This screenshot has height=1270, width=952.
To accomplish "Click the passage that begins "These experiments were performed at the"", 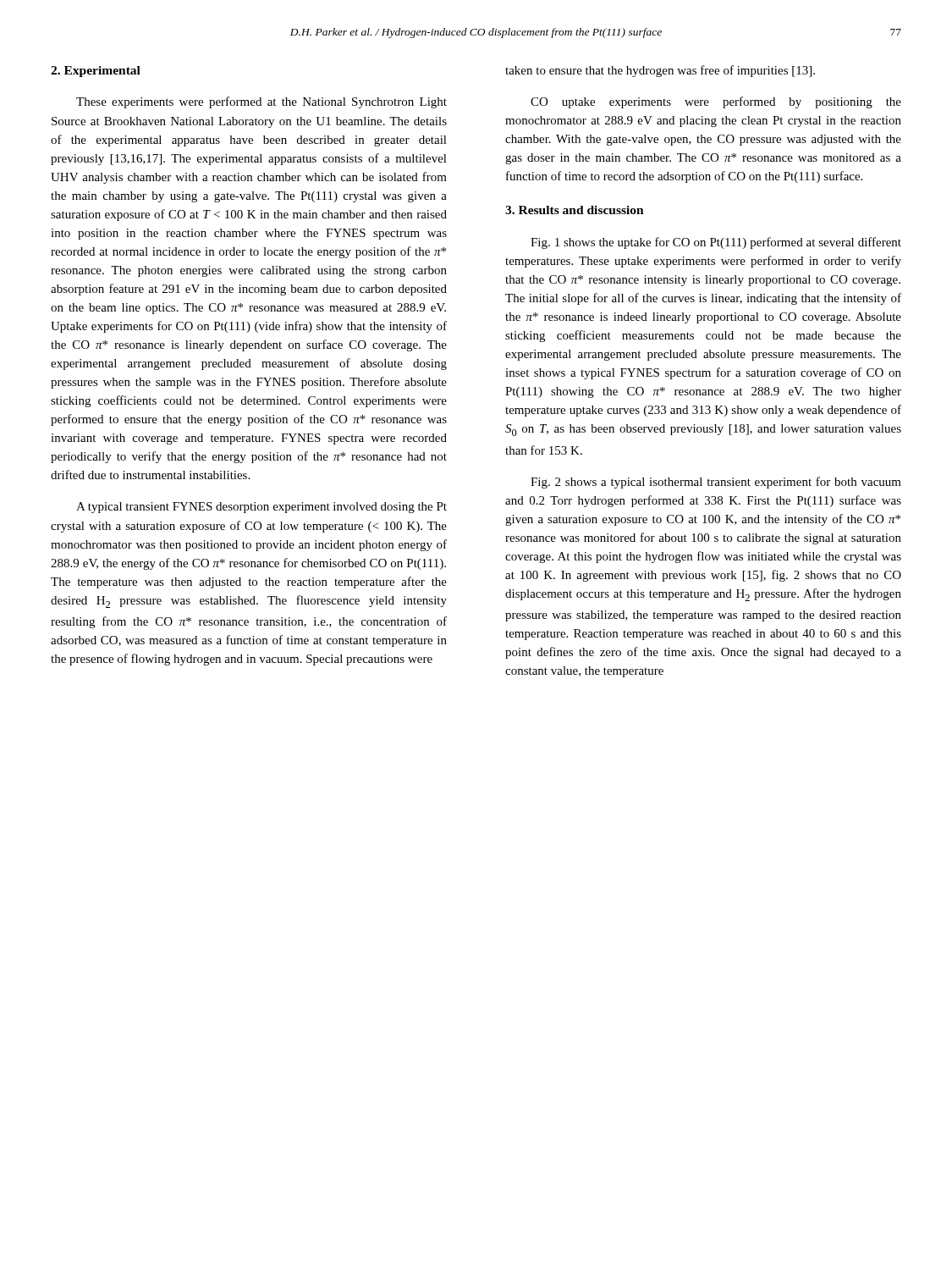I will coord(249,289).
